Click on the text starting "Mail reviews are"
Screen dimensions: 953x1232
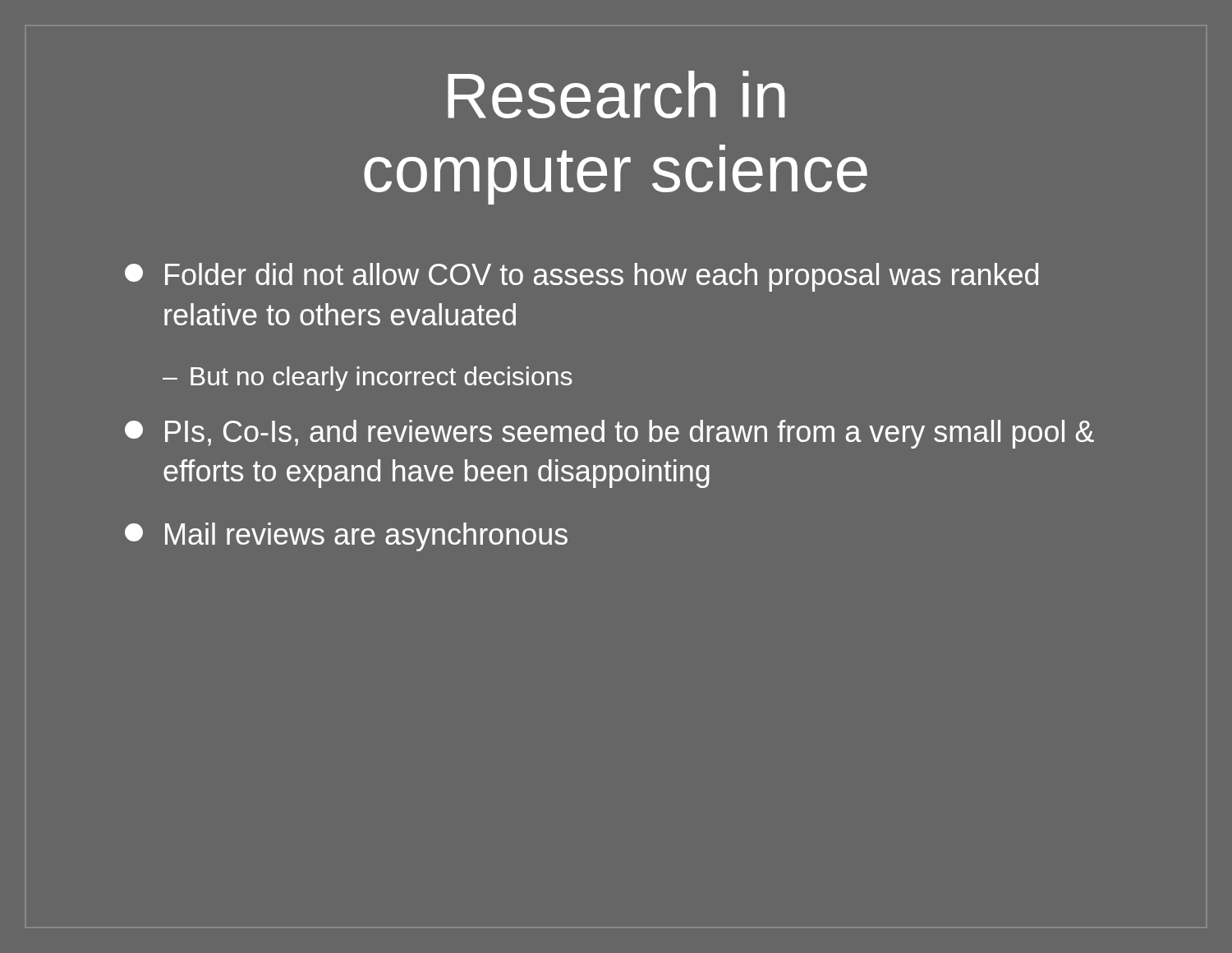tap(346, 537)
